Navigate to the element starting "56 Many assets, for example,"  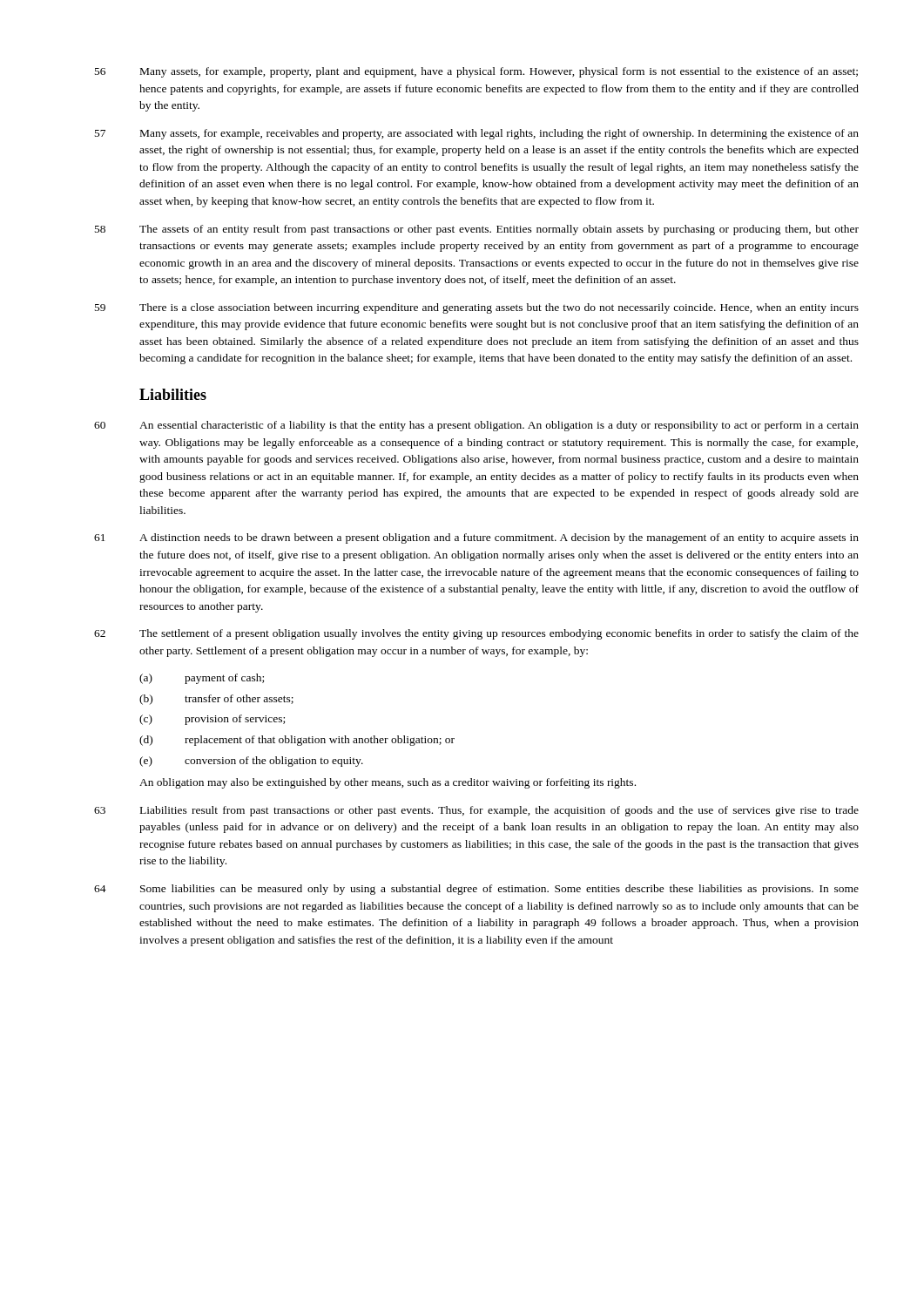pos(476,88)
